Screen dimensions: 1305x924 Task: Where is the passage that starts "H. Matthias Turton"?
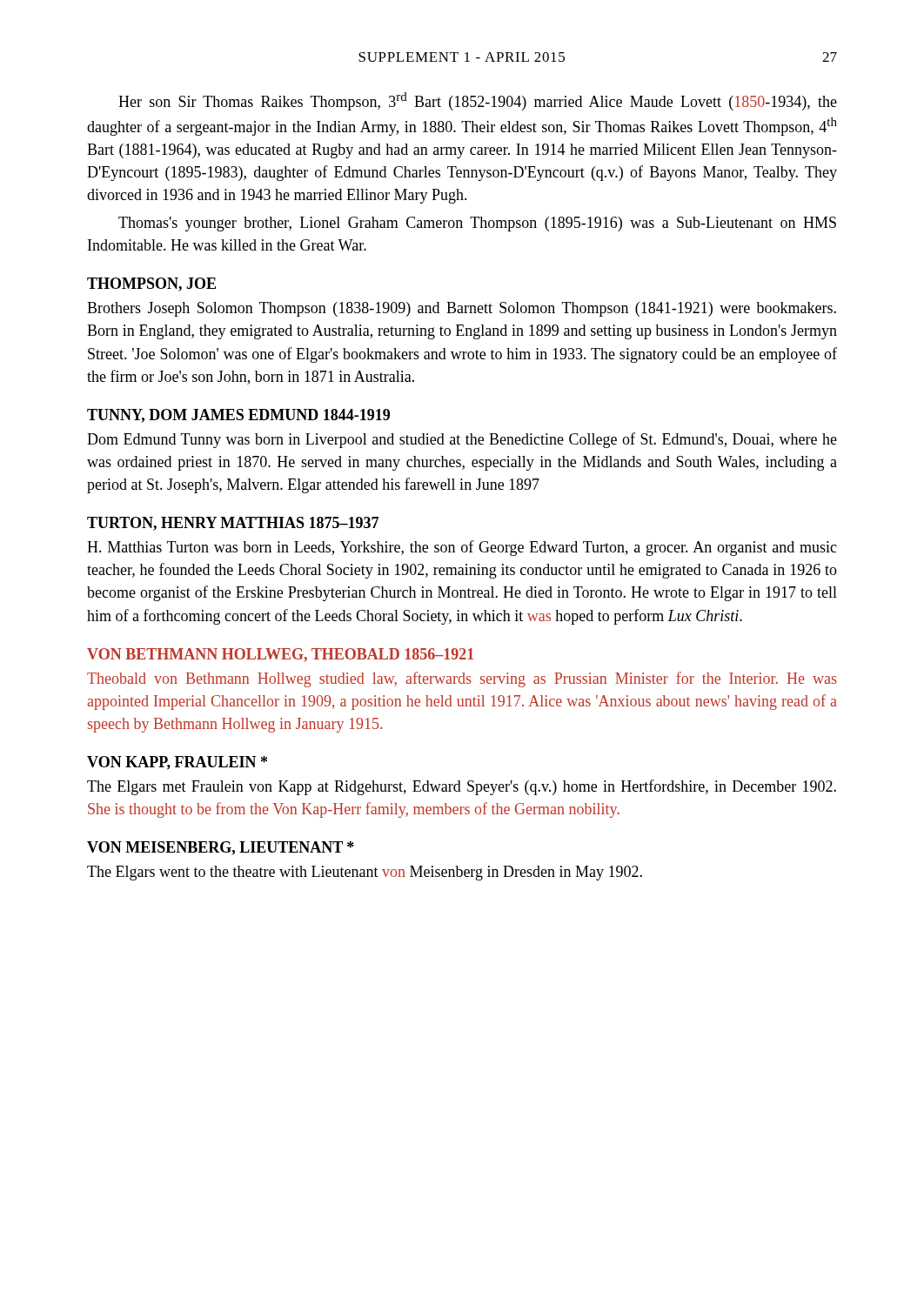pyautogui.click(x=462, y=582)
